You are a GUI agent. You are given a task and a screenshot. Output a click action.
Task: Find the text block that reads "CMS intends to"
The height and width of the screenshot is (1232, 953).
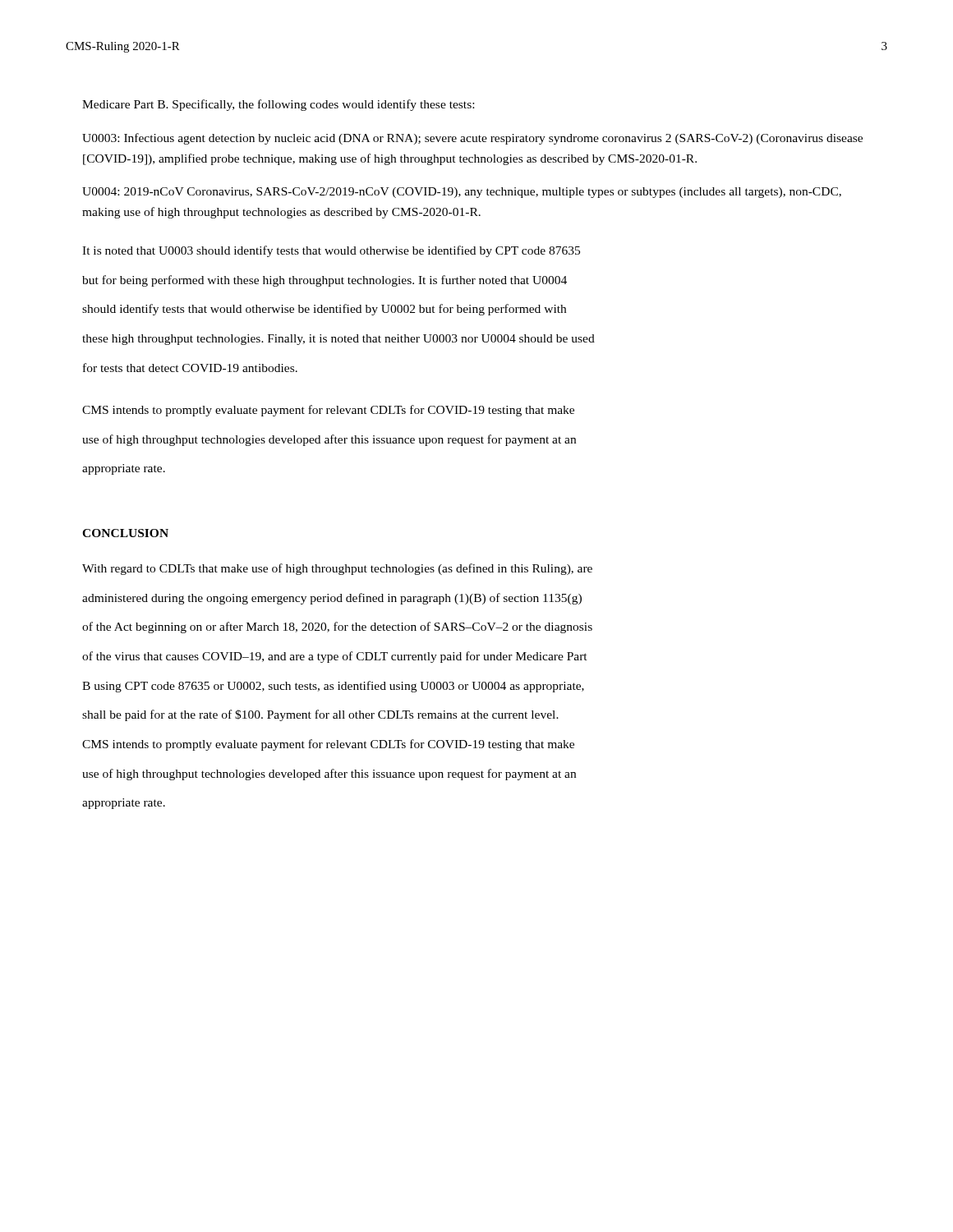[x=329, y=439]
